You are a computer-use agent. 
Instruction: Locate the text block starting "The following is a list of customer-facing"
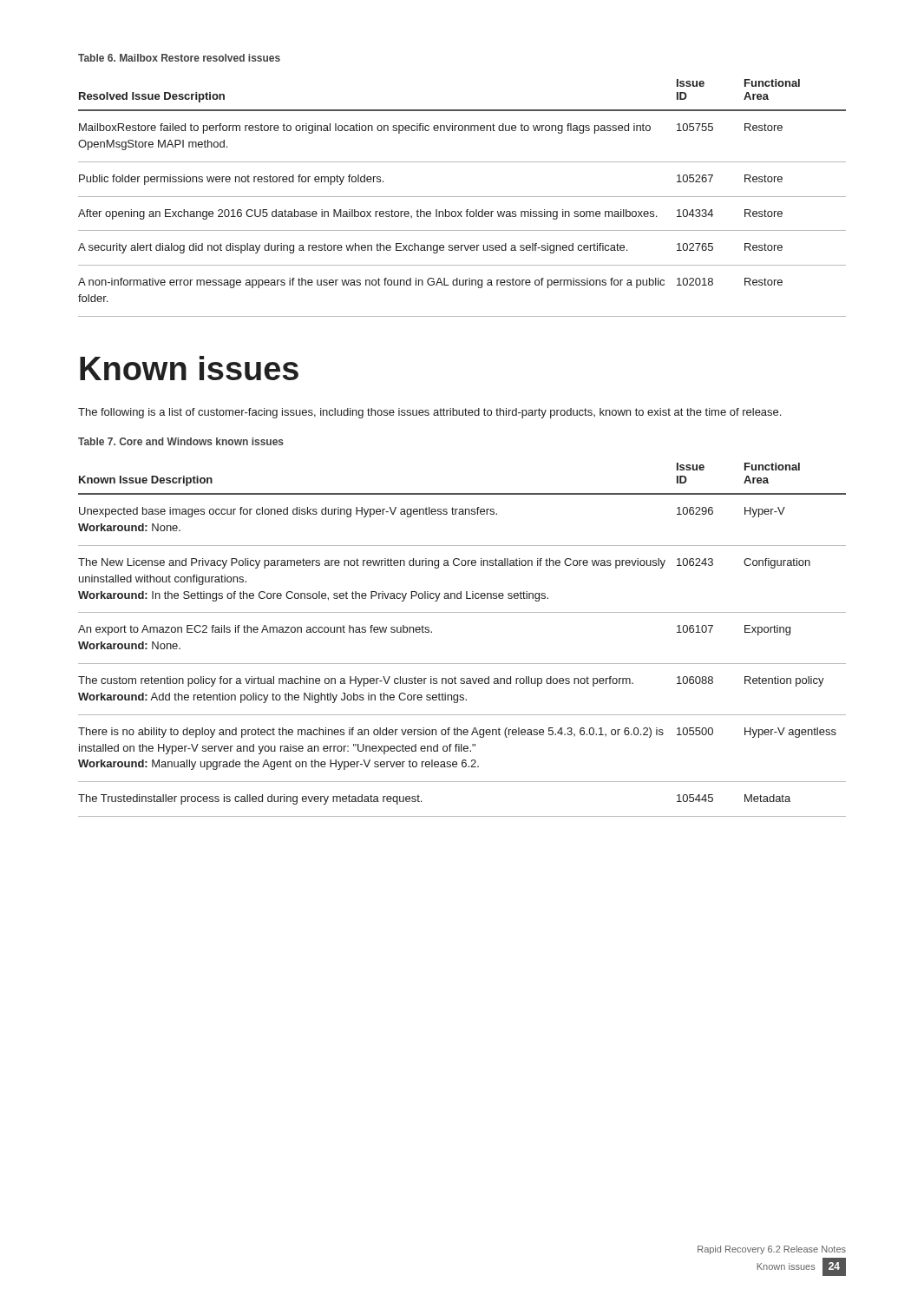pos(430,412)
